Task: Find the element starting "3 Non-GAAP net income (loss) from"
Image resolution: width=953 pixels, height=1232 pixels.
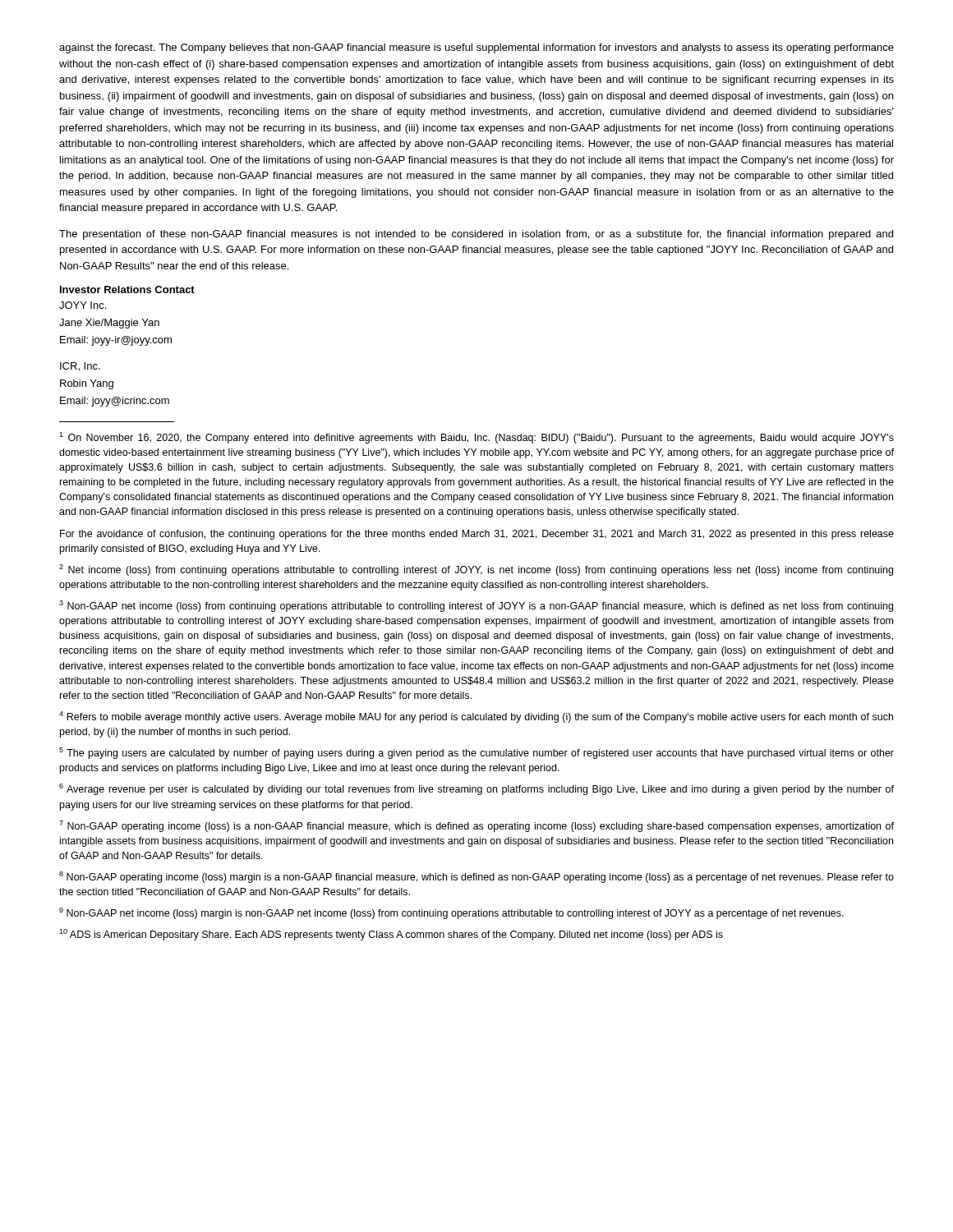Action: click(476, 650)
